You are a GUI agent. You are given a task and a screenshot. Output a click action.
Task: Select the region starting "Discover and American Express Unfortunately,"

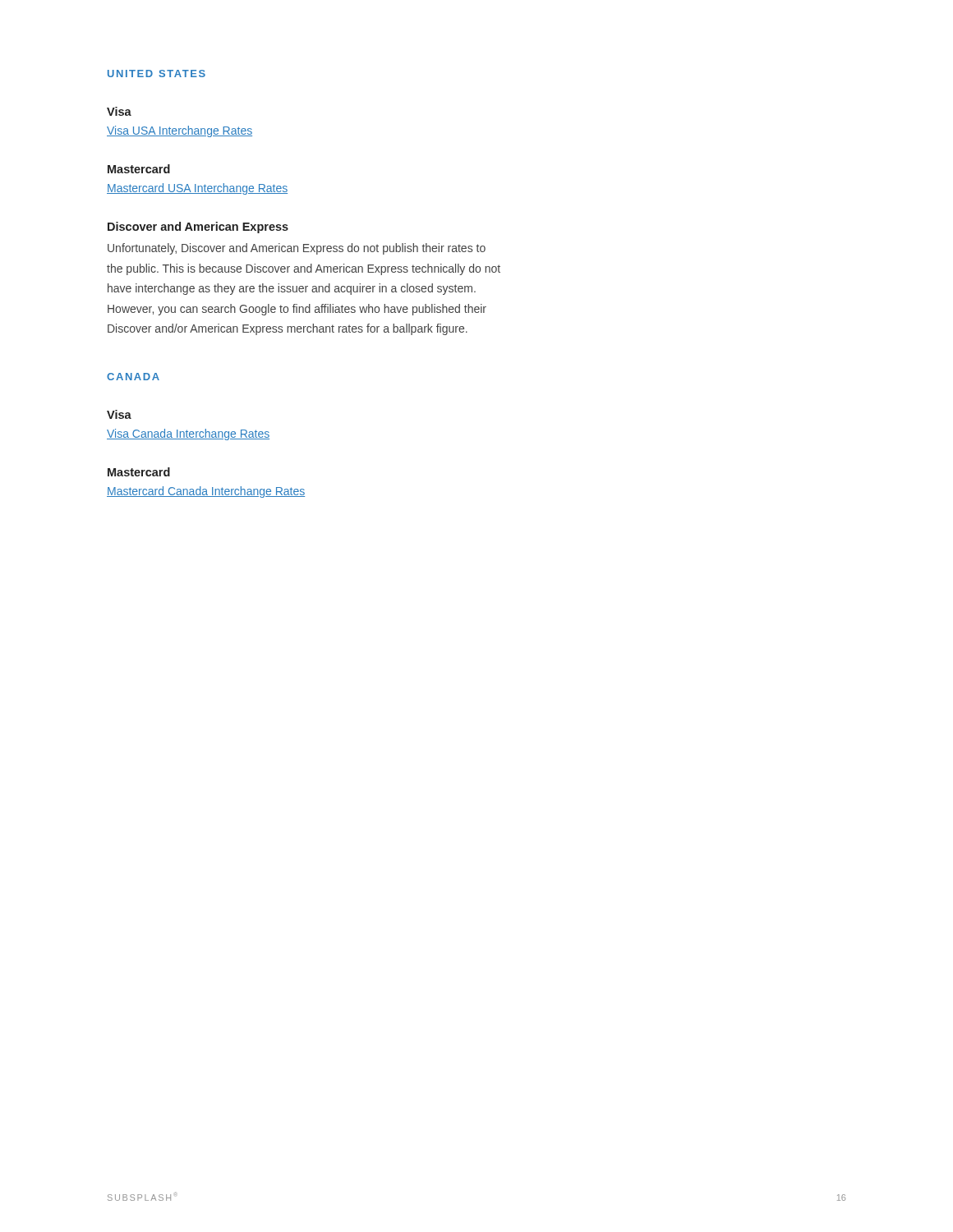pos(476,279)
